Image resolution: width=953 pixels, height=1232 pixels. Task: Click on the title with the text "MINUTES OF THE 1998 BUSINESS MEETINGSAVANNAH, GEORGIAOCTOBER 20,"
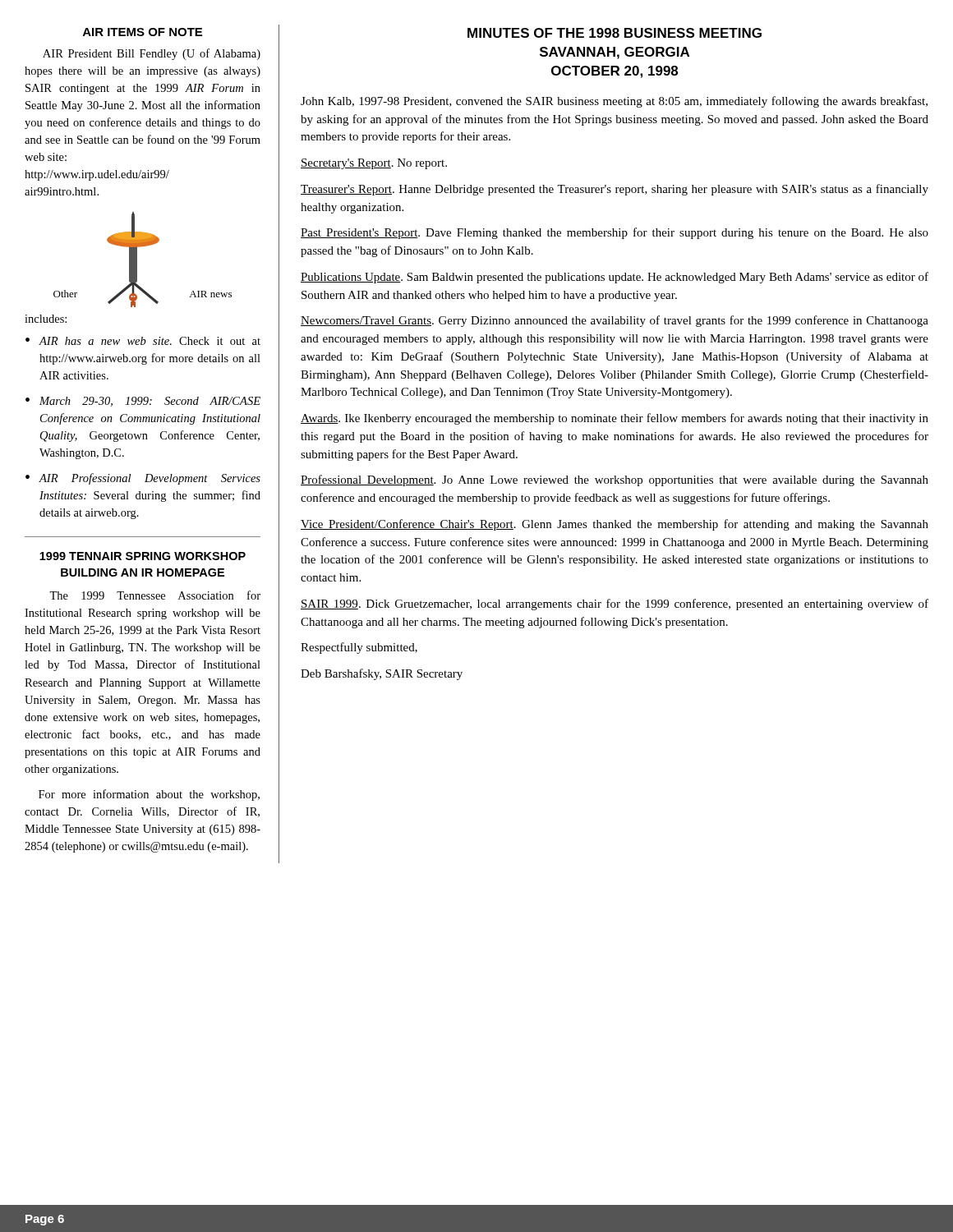point(615,52)
